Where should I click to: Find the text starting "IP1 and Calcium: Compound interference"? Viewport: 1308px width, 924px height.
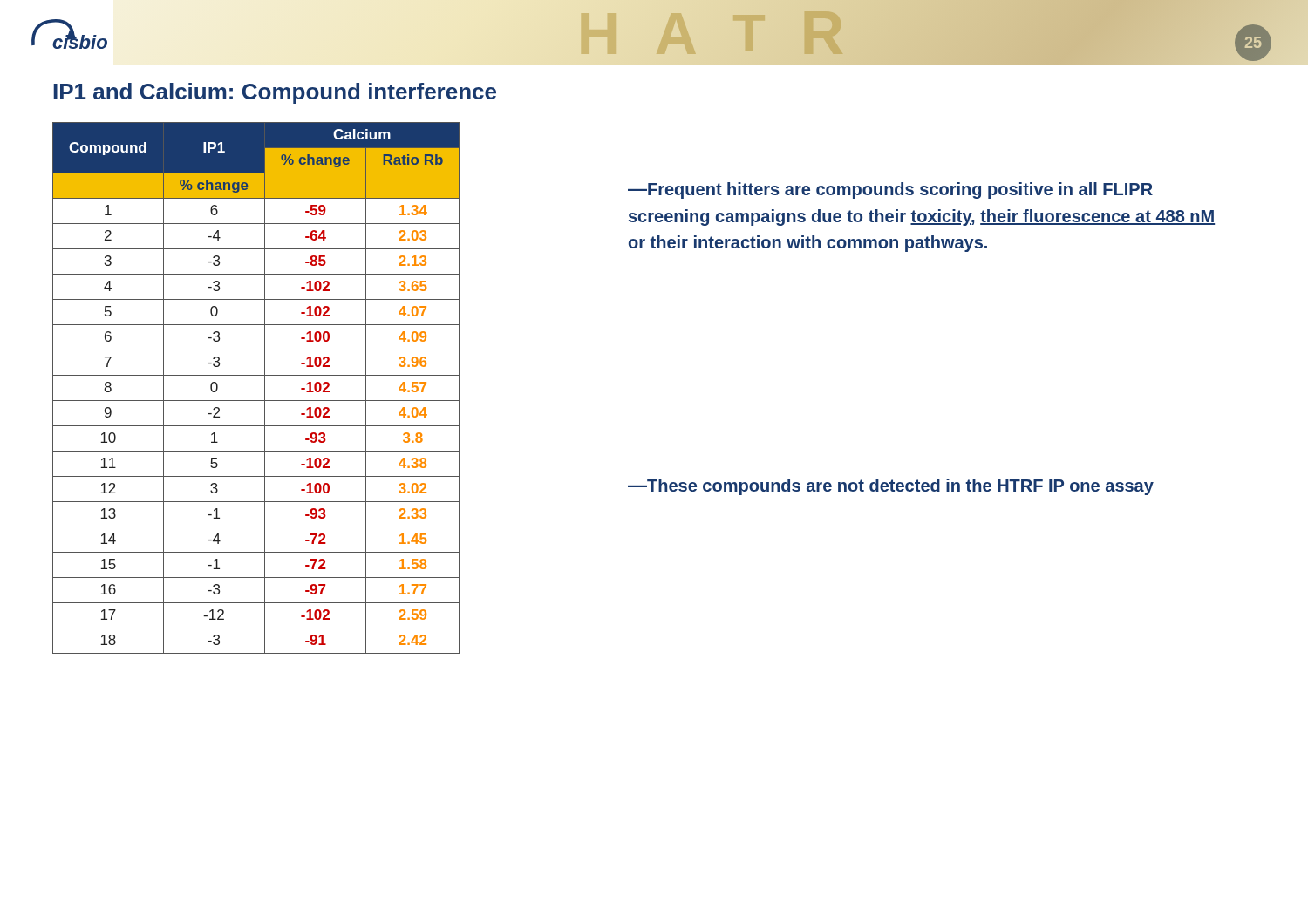click(x=275, y=92)
